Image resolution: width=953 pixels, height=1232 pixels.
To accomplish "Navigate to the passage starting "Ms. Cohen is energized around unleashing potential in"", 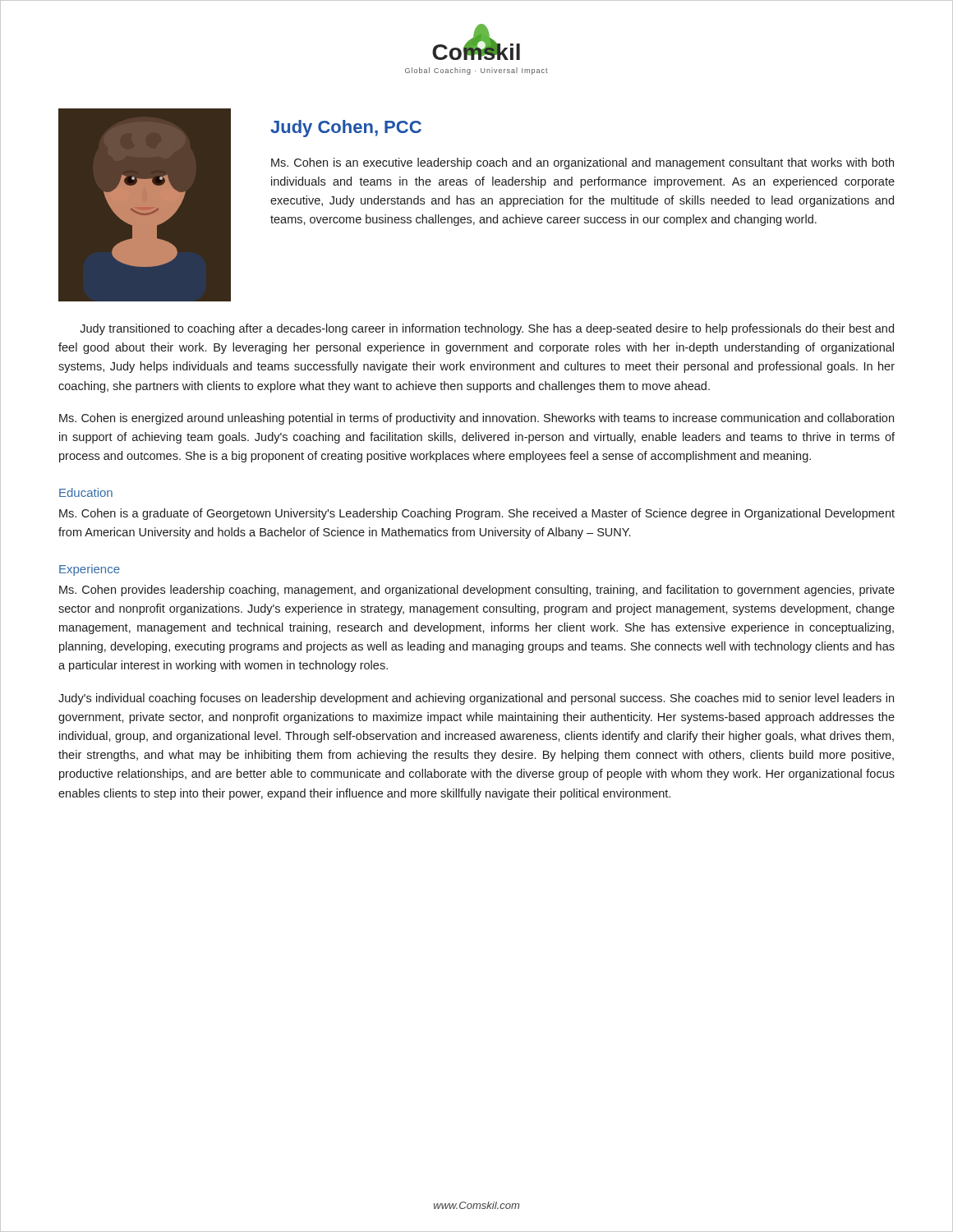I will click(x=476, y=437).
